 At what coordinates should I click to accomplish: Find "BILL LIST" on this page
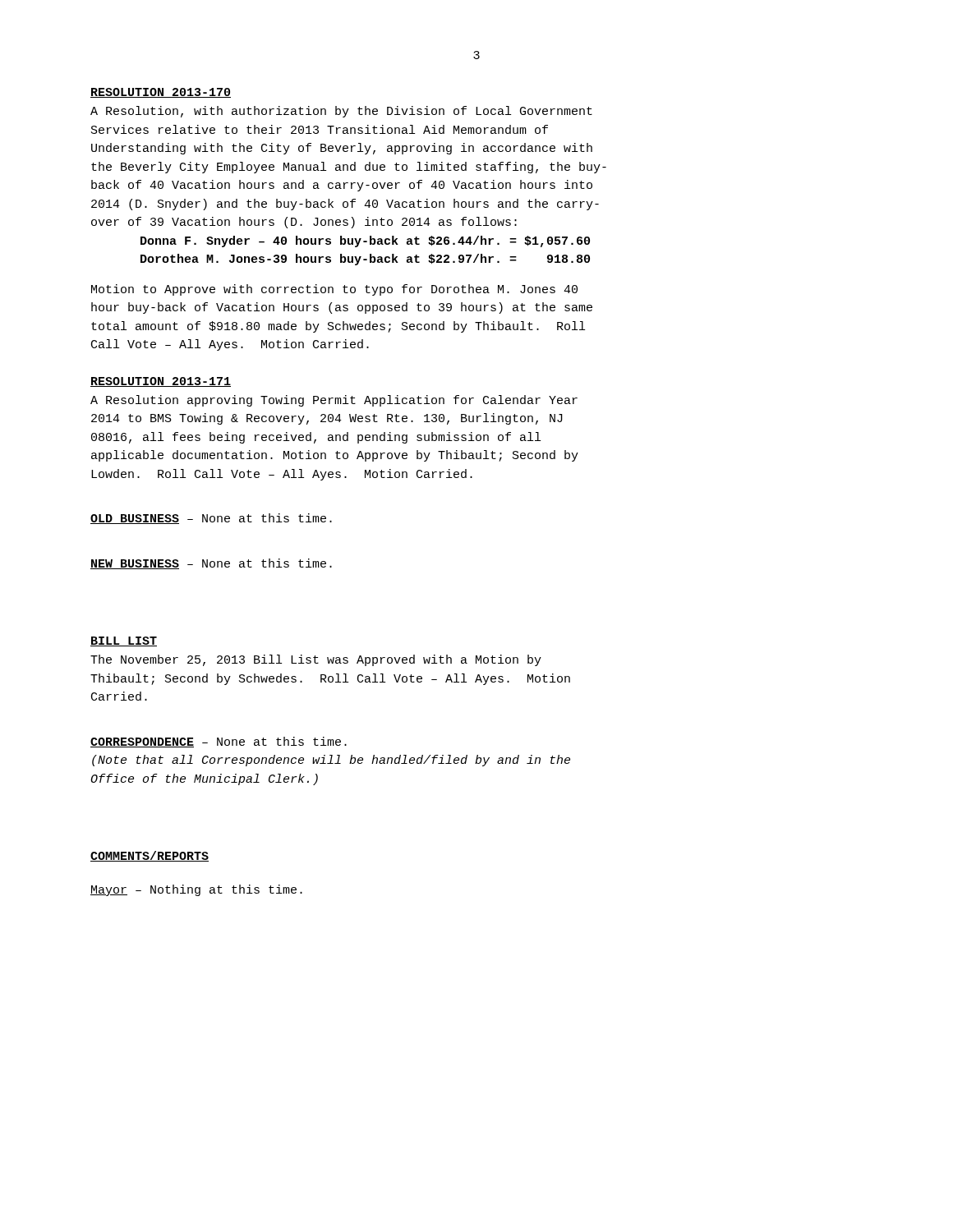(124, 642)
